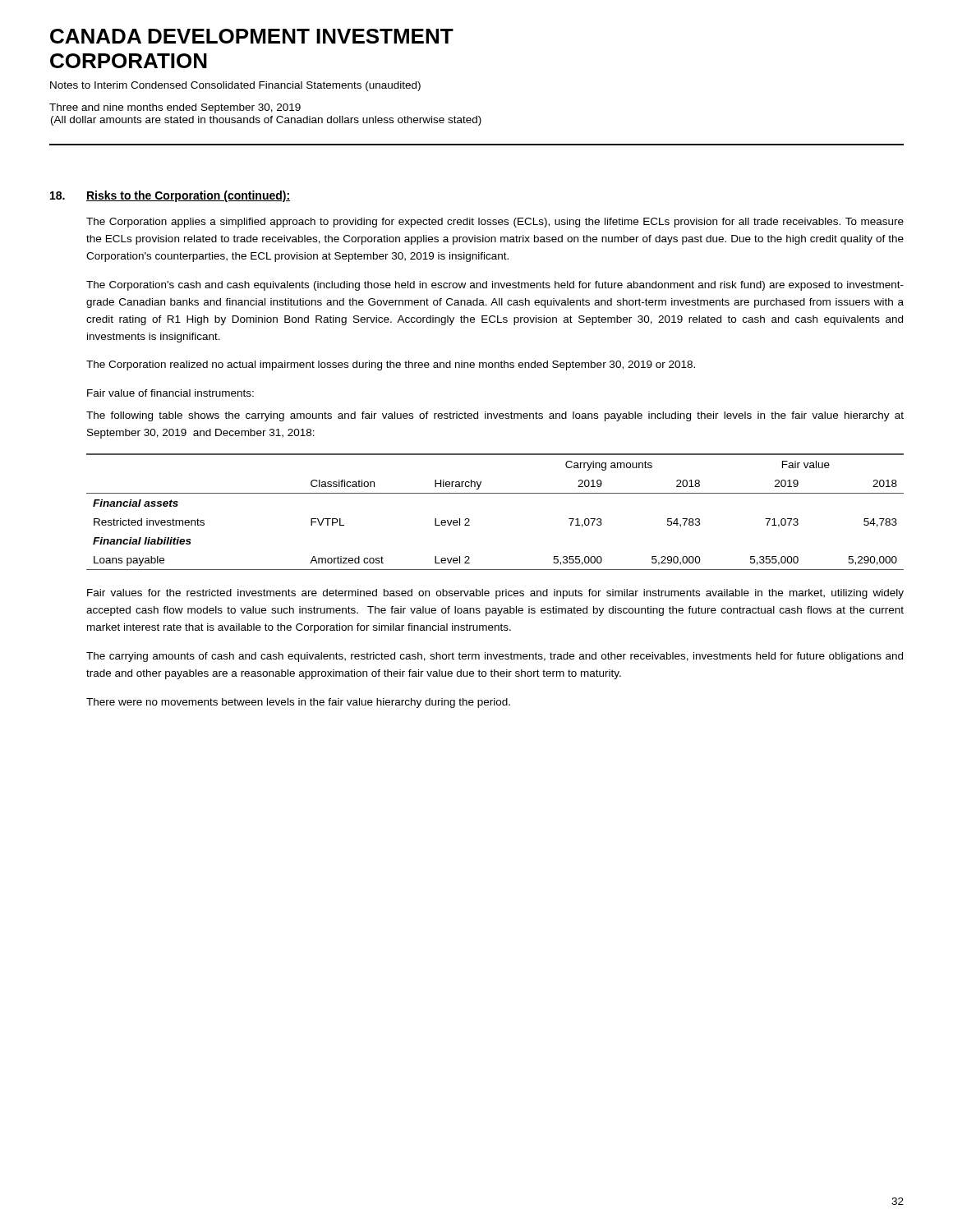
Task: Click on the text block starting "Fair values for the restricted investments"
Action: [x=495, y=610]
